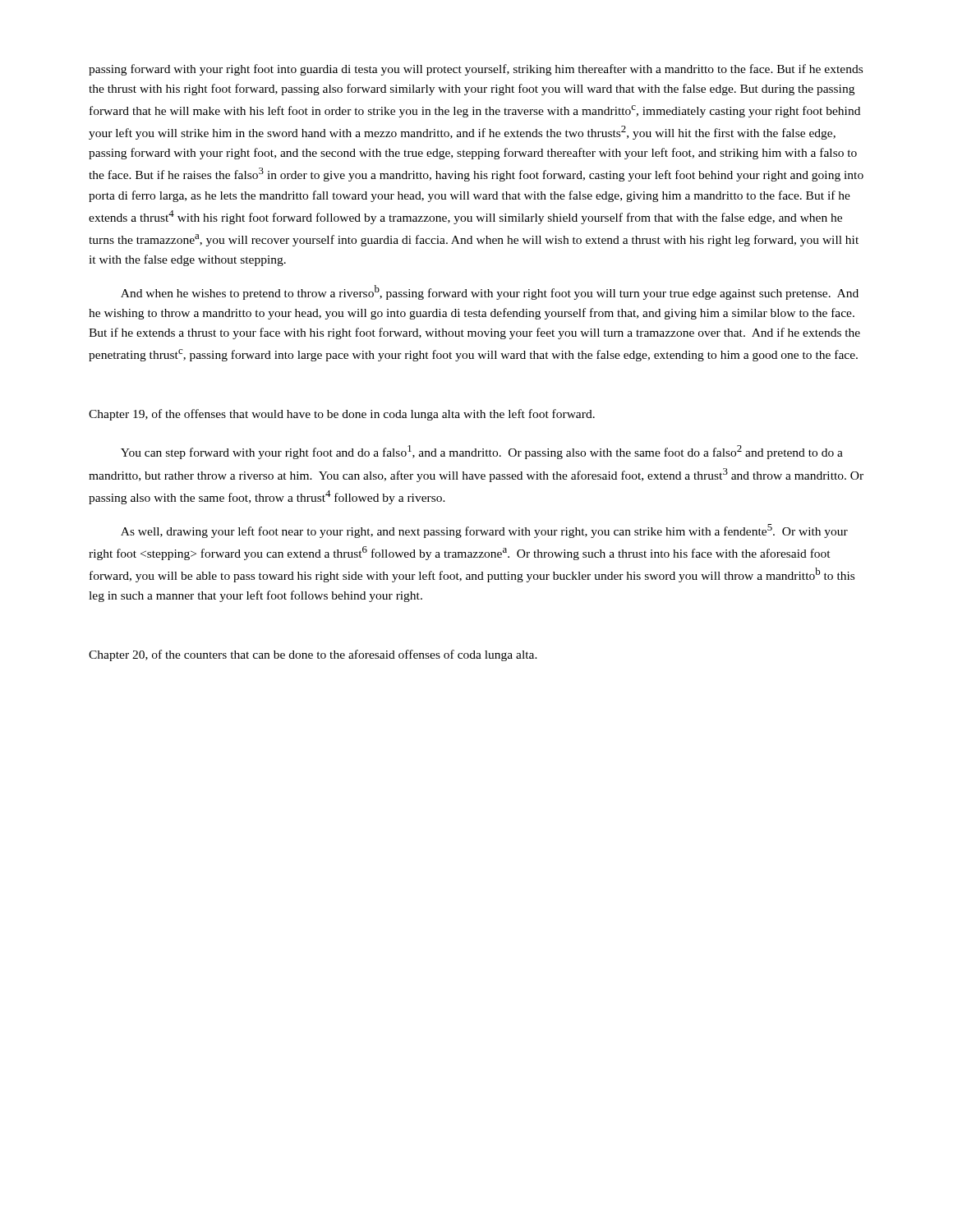Select the block starting "Chapter 20, of the counters that can"
The width and height of the screenshot is (953, 1232).
click(476, 655)
